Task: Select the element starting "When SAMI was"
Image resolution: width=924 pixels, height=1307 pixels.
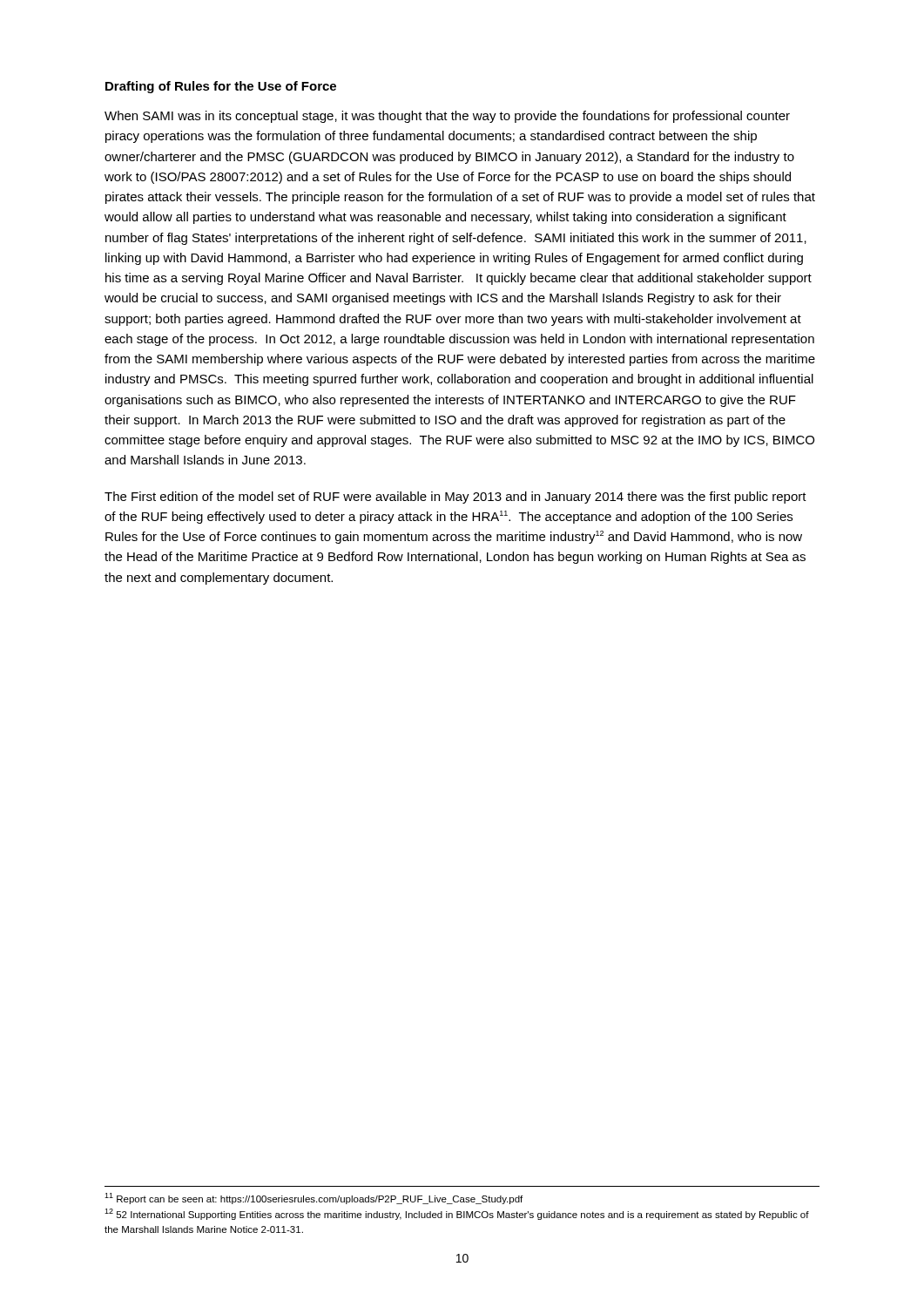Action: point(460,288)
